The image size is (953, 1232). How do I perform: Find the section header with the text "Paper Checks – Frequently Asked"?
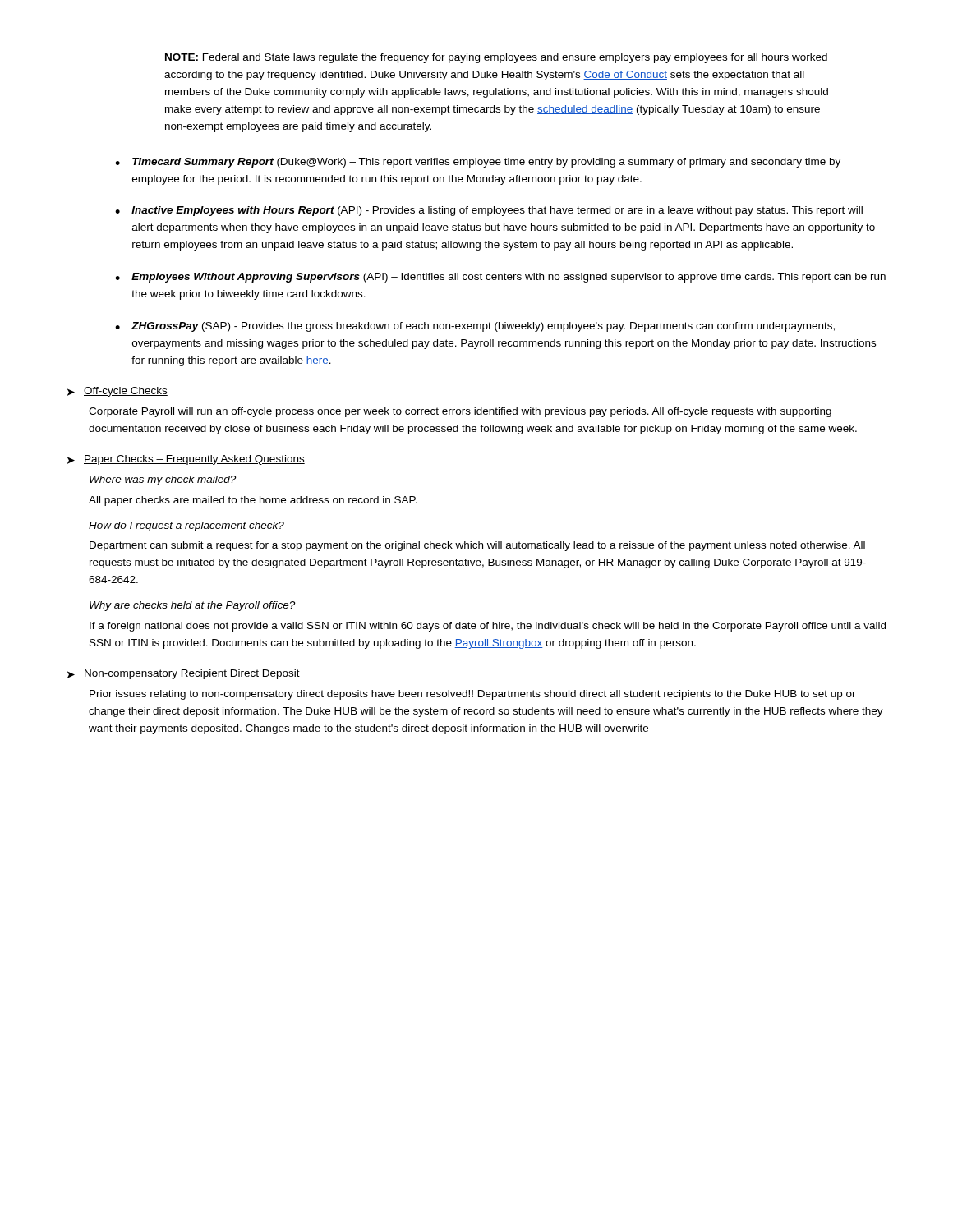click(x=194, y=458)
